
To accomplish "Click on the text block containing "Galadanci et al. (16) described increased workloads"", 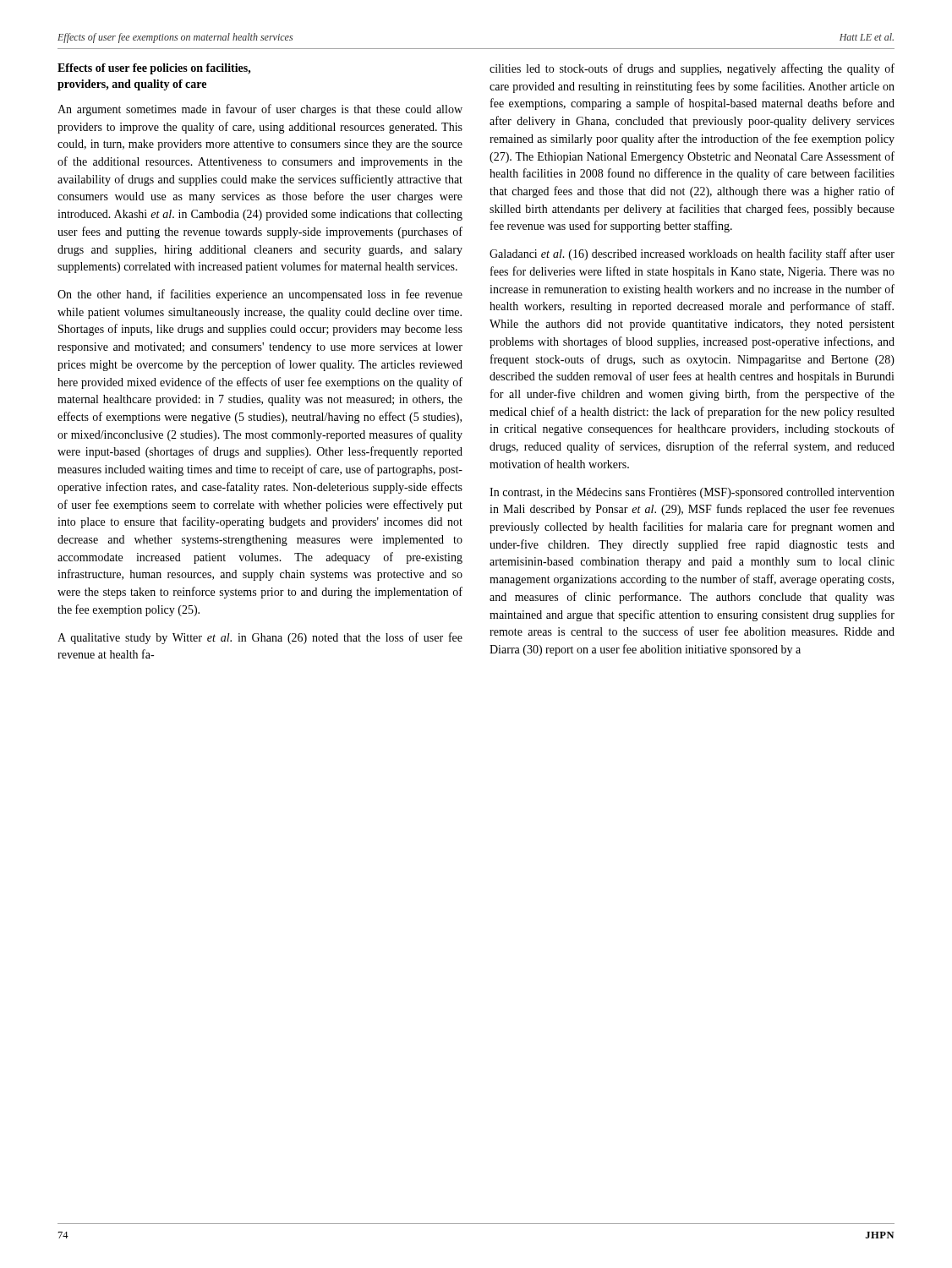I will coord(692,359).
